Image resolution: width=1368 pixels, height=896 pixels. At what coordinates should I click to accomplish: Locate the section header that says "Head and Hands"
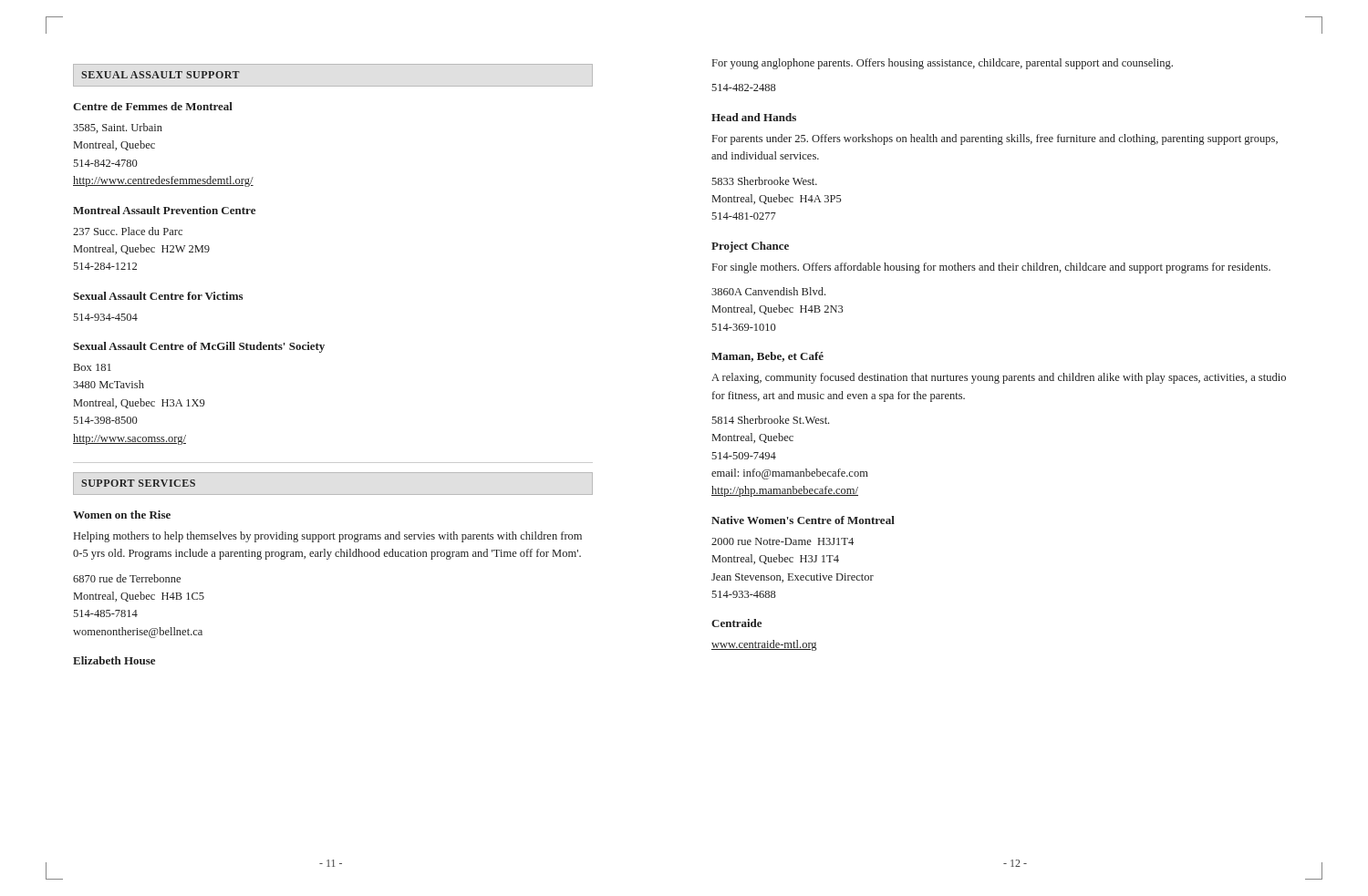(x=754, y=117)
